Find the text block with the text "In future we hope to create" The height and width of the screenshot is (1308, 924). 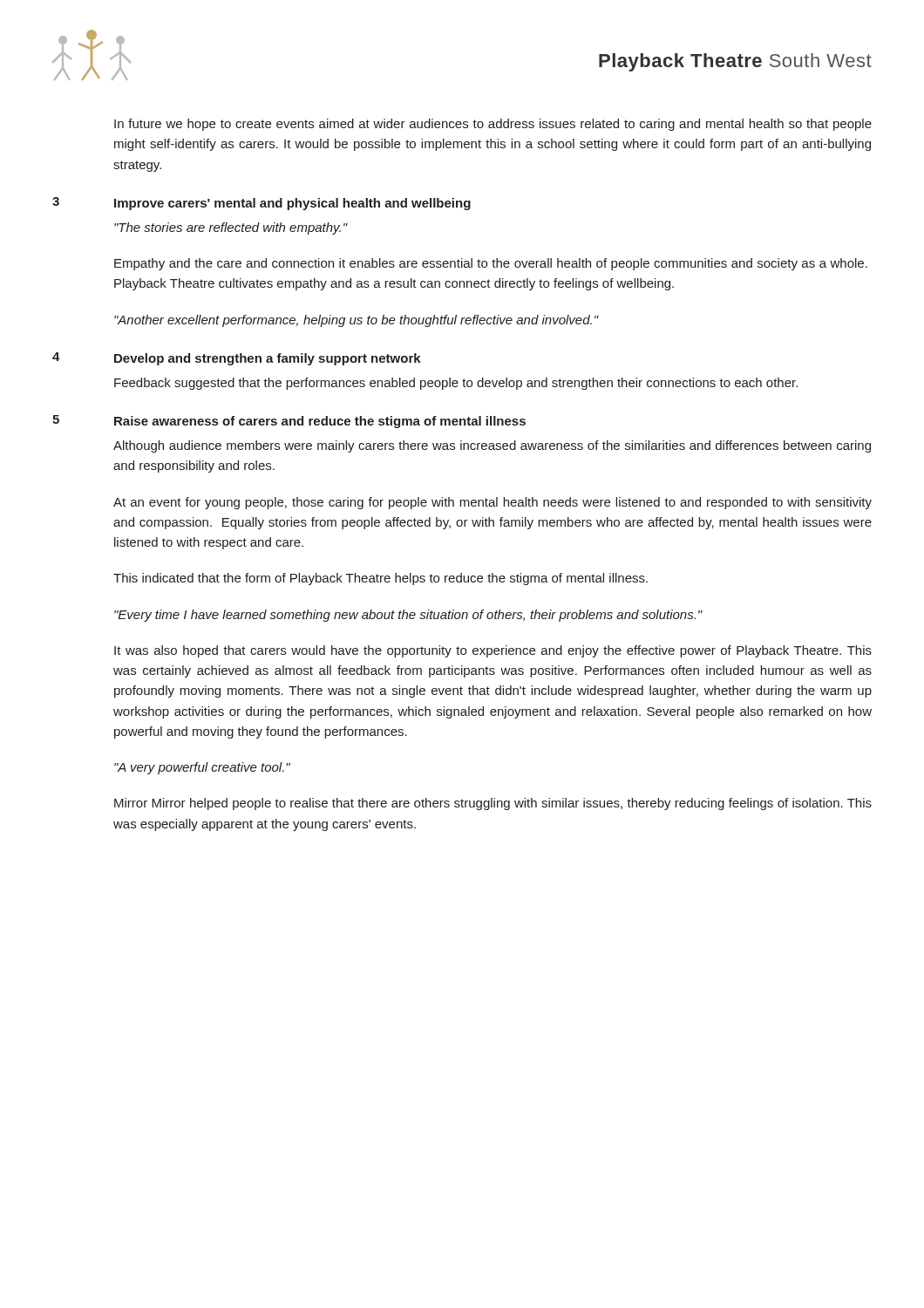492,144
